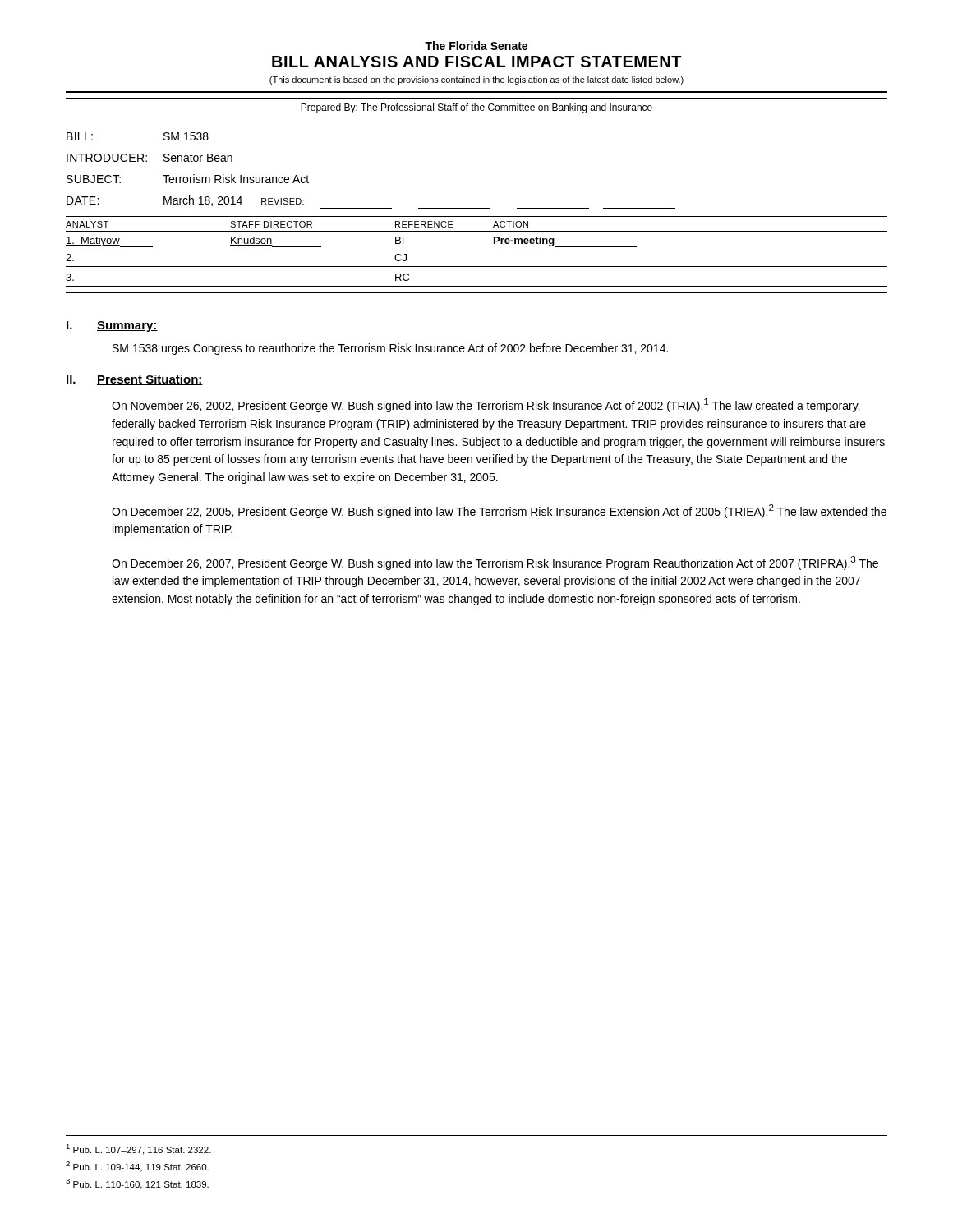Image resolution: width=953 pixels, height=1232 pixels.
Task: Find the block on this page that starts "On December 26,"
Action: coord(495,579)
